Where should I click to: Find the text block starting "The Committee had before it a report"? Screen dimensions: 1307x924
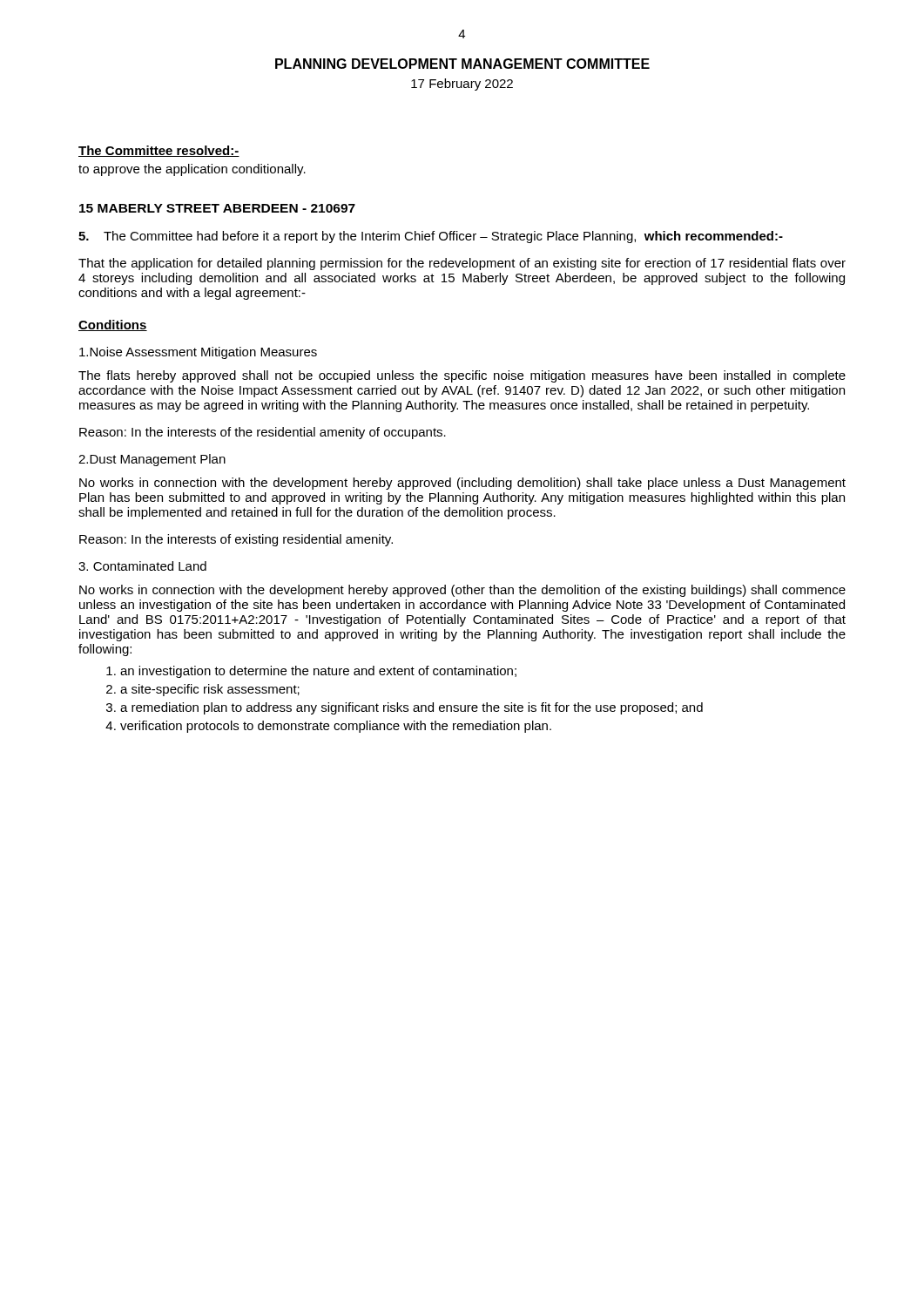point(431,236)
